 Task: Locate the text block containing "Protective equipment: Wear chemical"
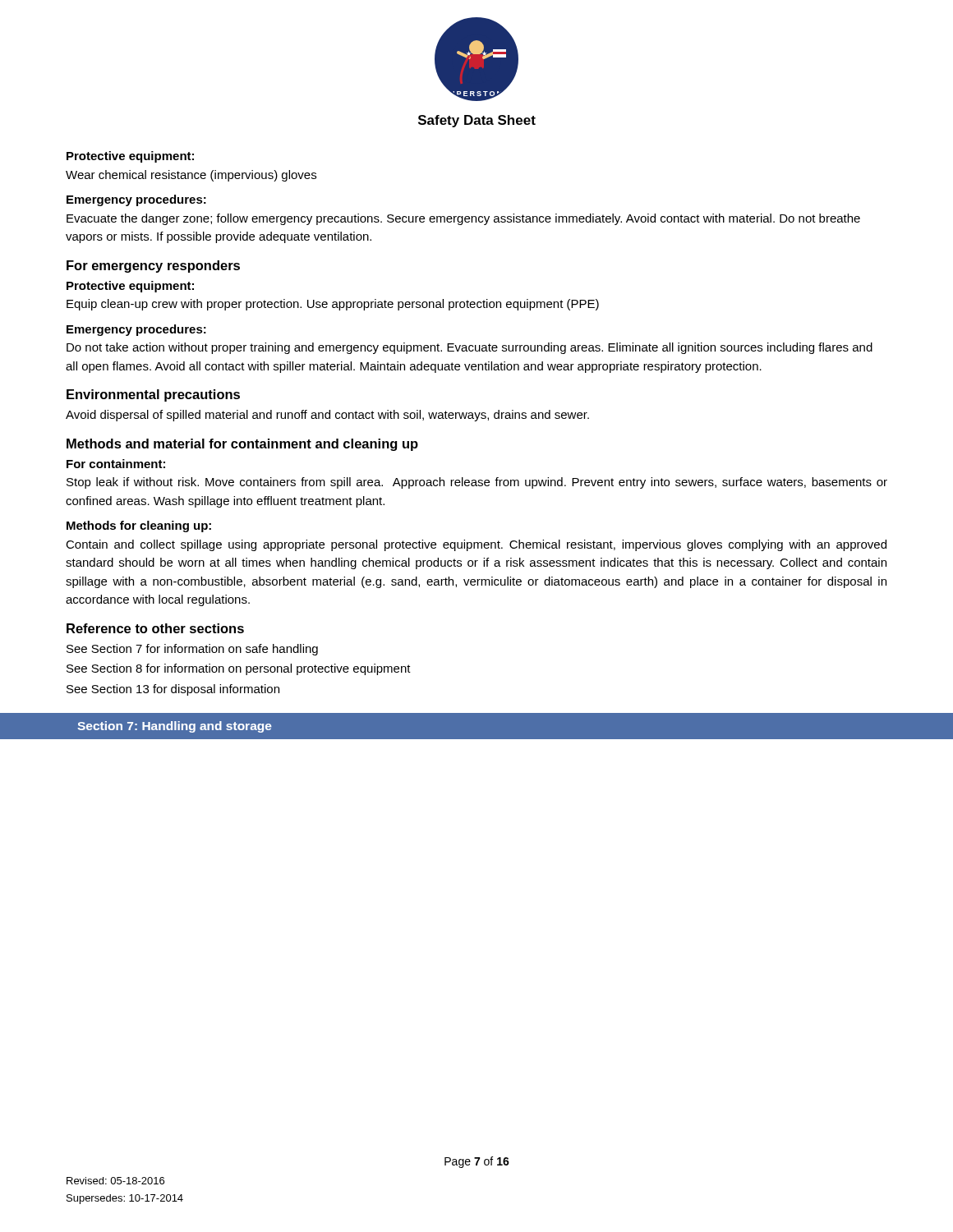(x=191, y=165)
